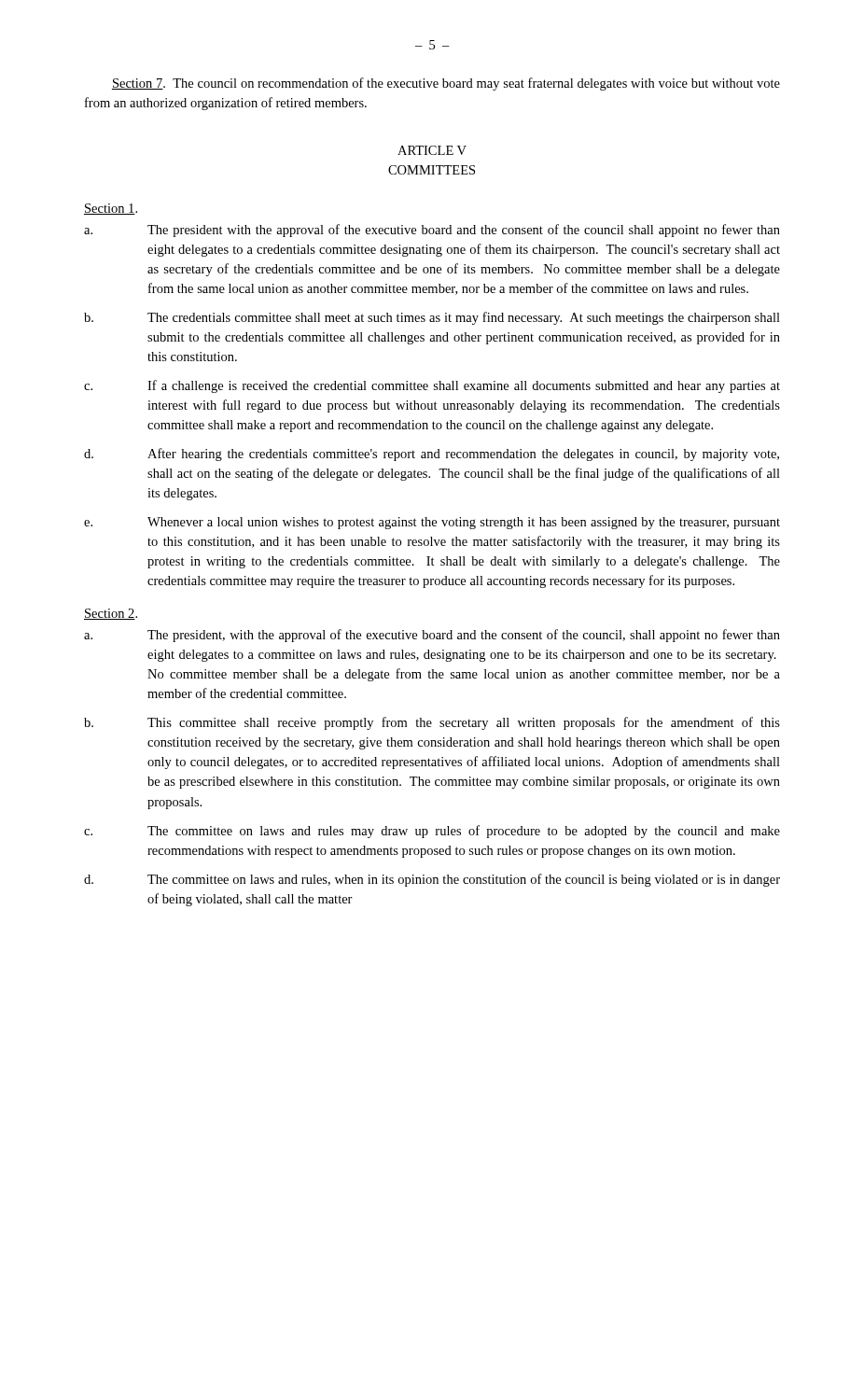Navigate to the element starting "a. The president, with the approval"
The height and width of the screenshot is (1400, 850).
pos(432,665)
